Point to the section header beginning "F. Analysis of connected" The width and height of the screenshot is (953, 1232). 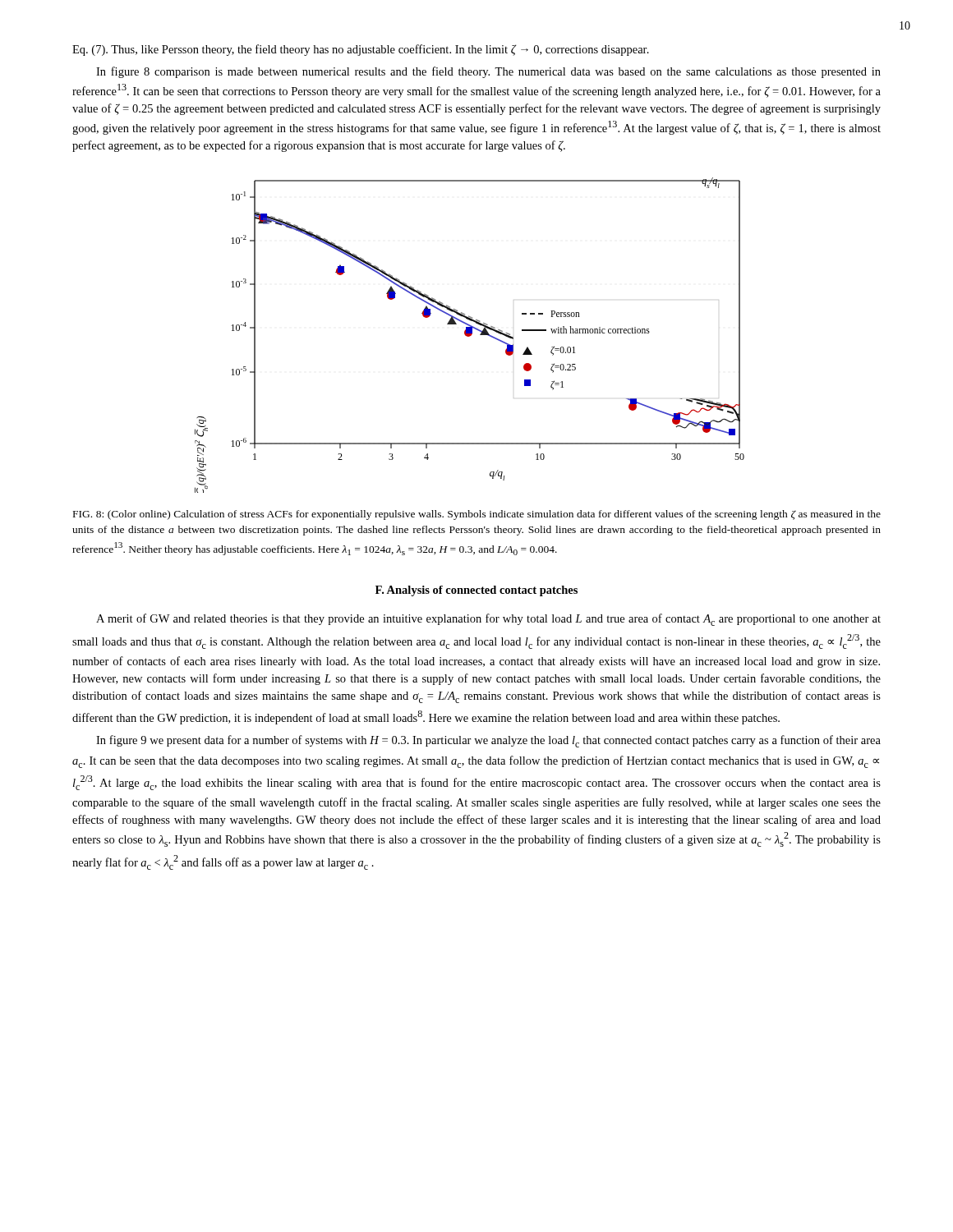(x=476, y=590)
